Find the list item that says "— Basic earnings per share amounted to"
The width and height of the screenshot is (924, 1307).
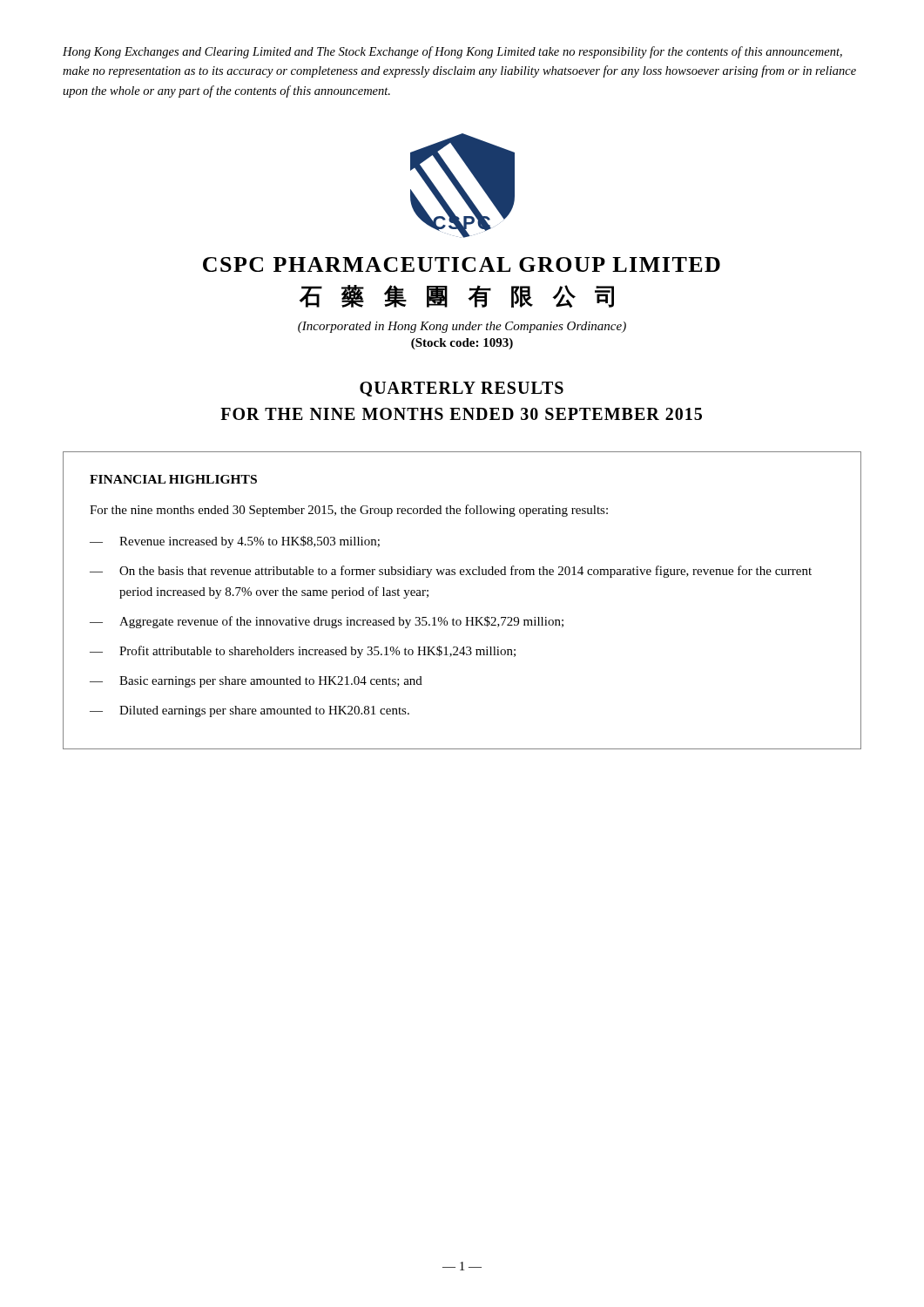(256, 682)
